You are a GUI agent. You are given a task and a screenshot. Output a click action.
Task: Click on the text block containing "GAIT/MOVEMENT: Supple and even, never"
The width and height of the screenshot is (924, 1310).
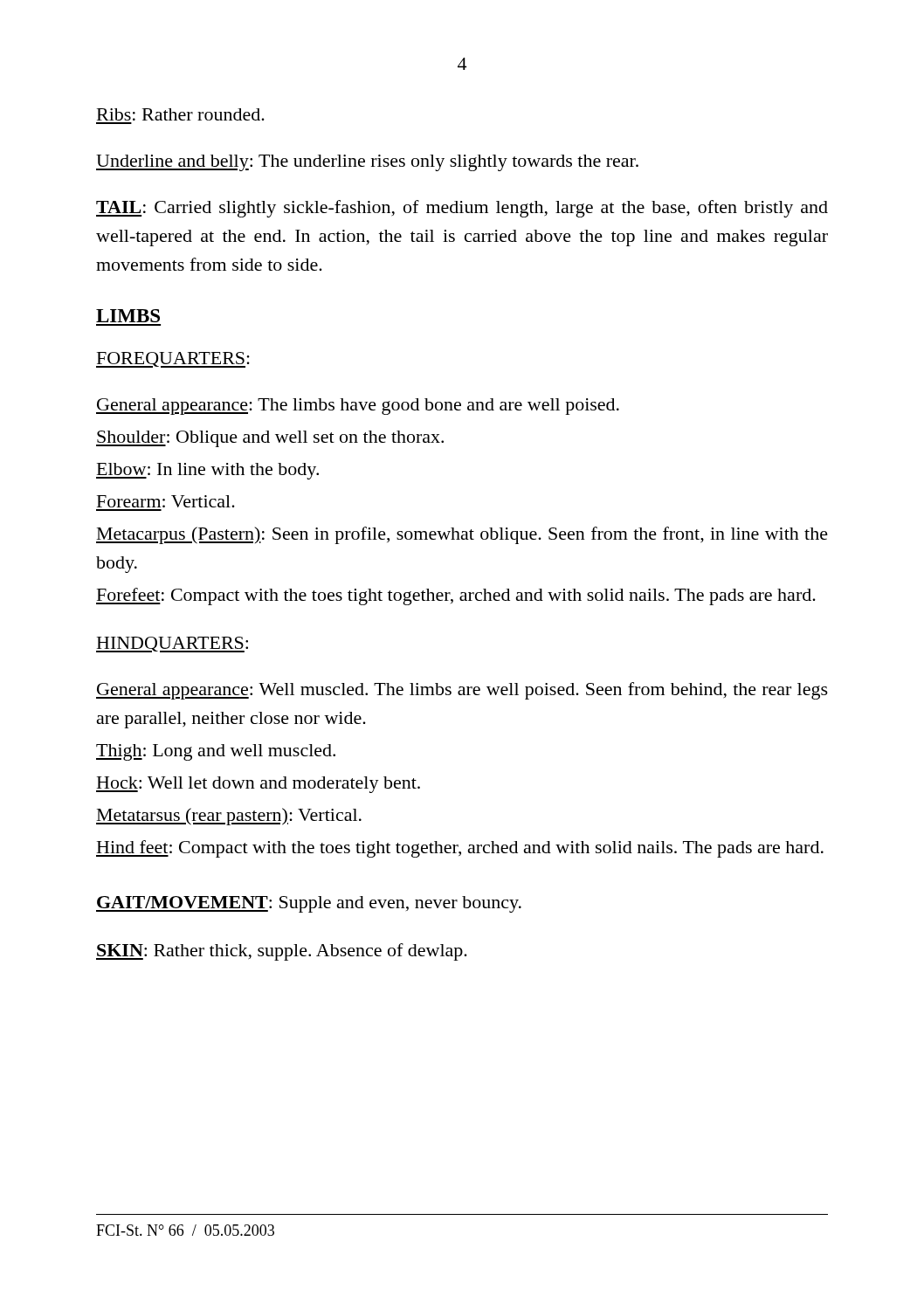309,902
